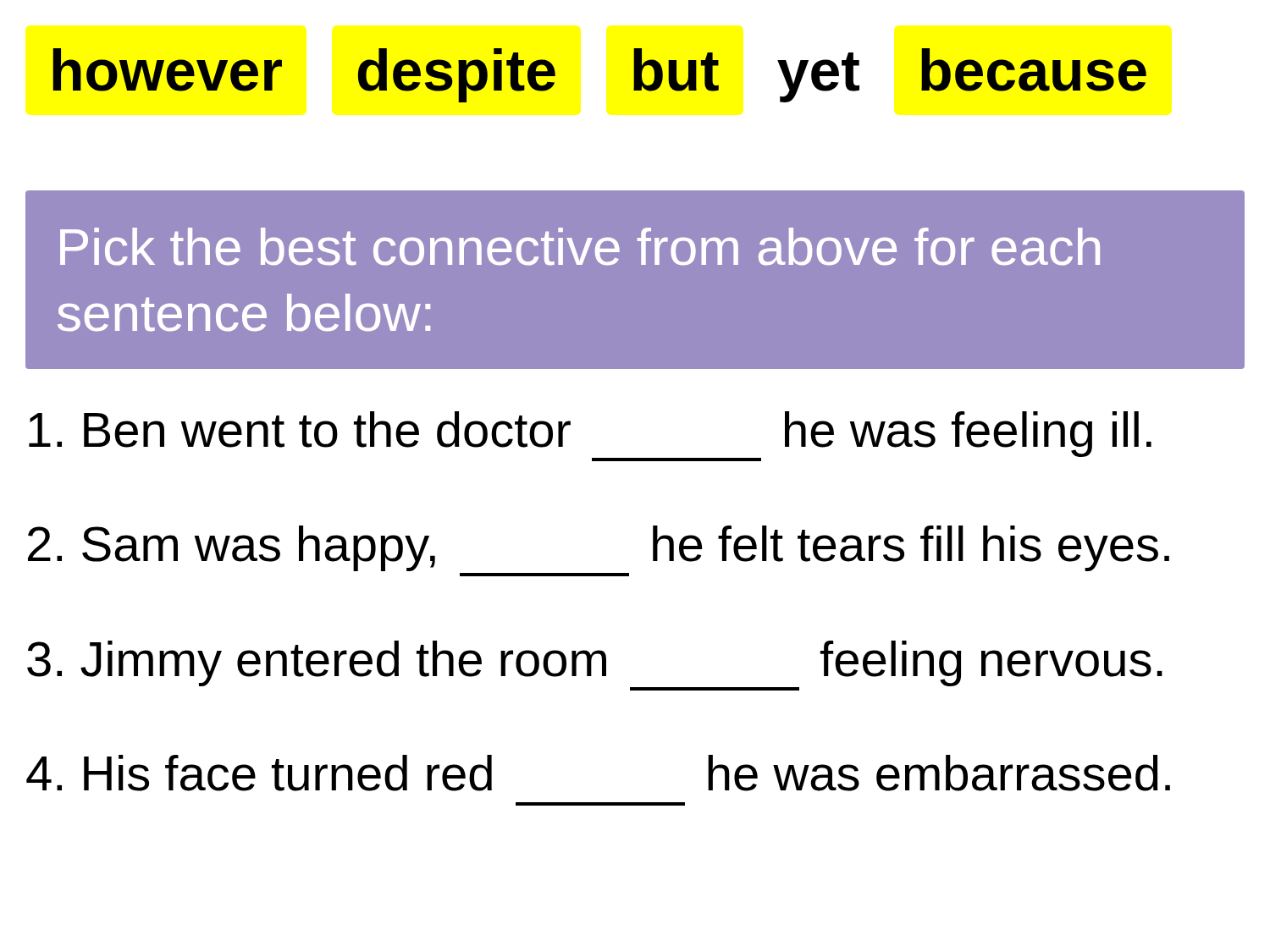Locate the text "3. Jimmy entered the room feeling nervous."
Screen dimensions: 952x1270
click(596, 661)
